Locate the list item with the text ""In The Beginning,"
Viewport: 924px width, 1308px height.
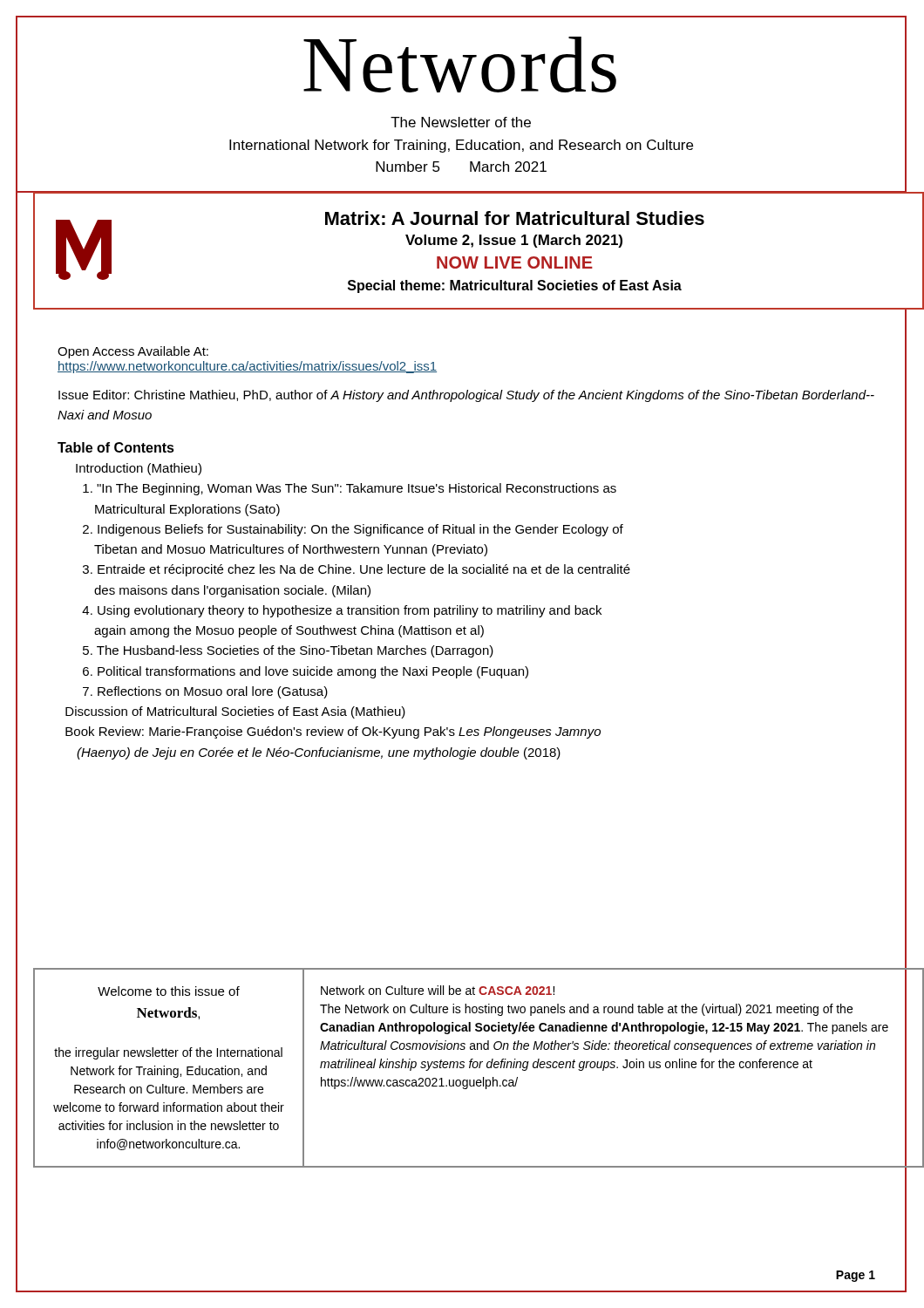pos(346,498)
